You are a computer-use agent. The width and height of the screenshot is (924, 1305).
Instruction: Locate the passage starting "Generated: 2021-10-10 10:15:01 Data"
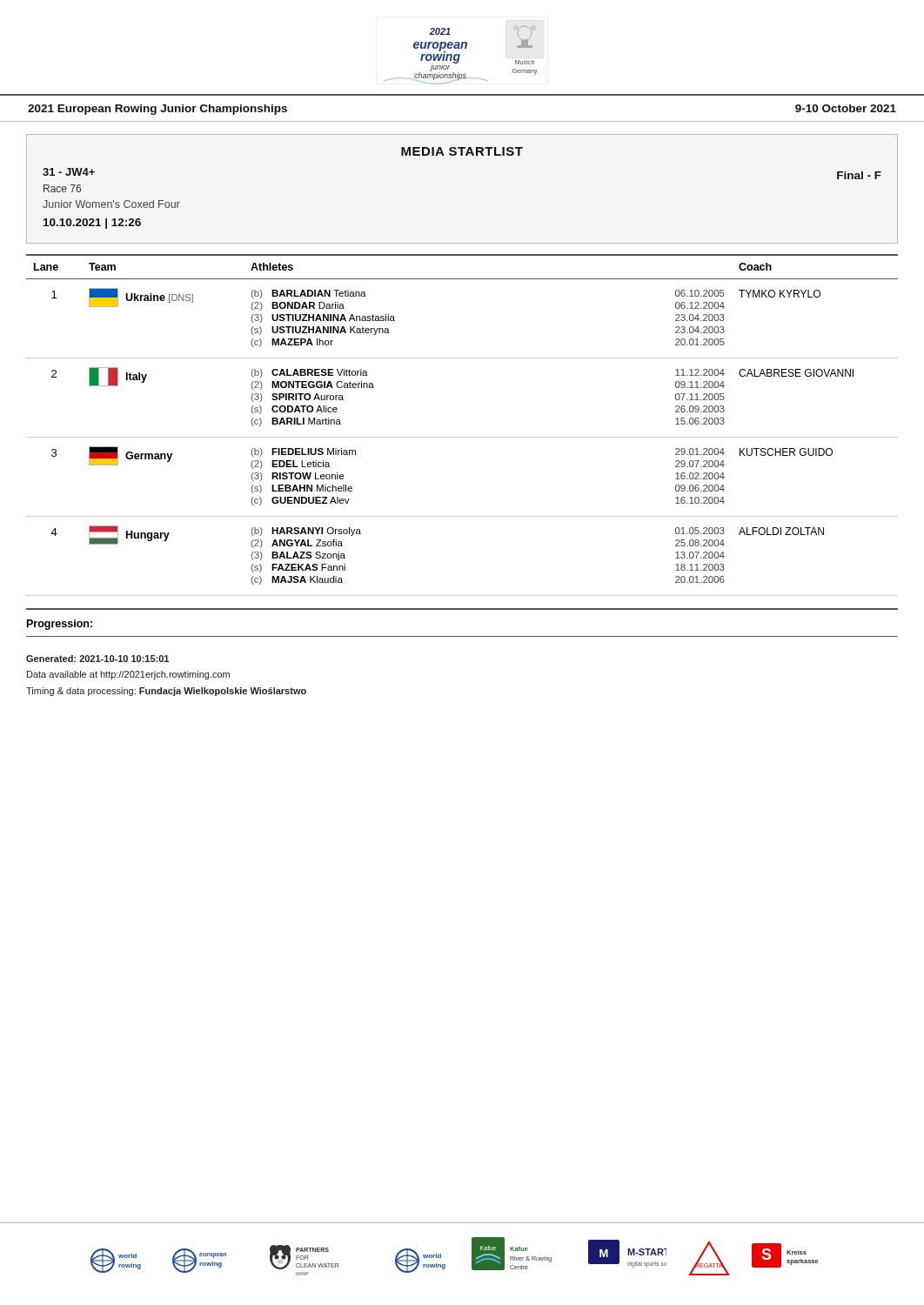[166, 674]
